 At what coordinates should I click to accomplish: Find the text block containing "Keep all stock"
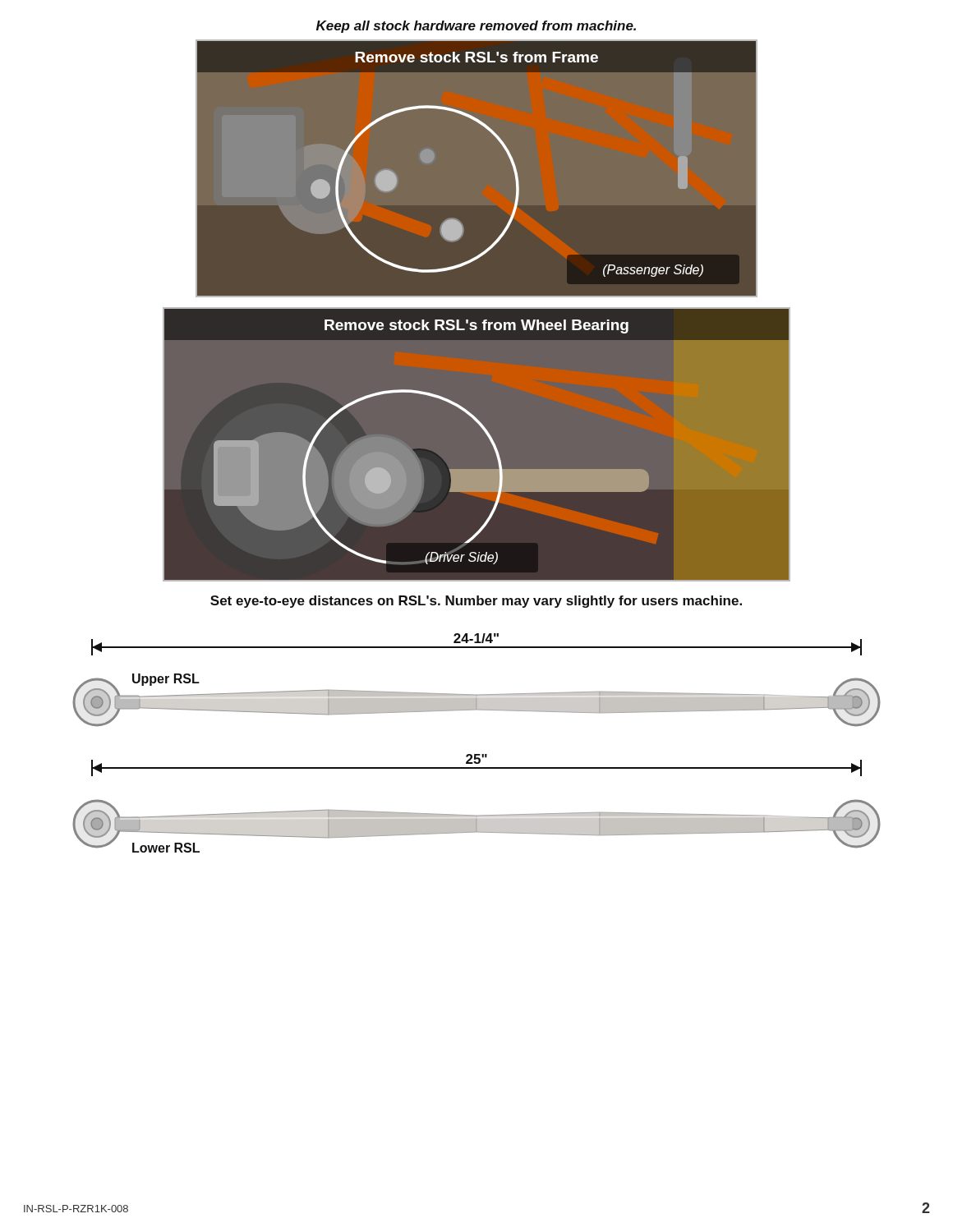(476, 26)
